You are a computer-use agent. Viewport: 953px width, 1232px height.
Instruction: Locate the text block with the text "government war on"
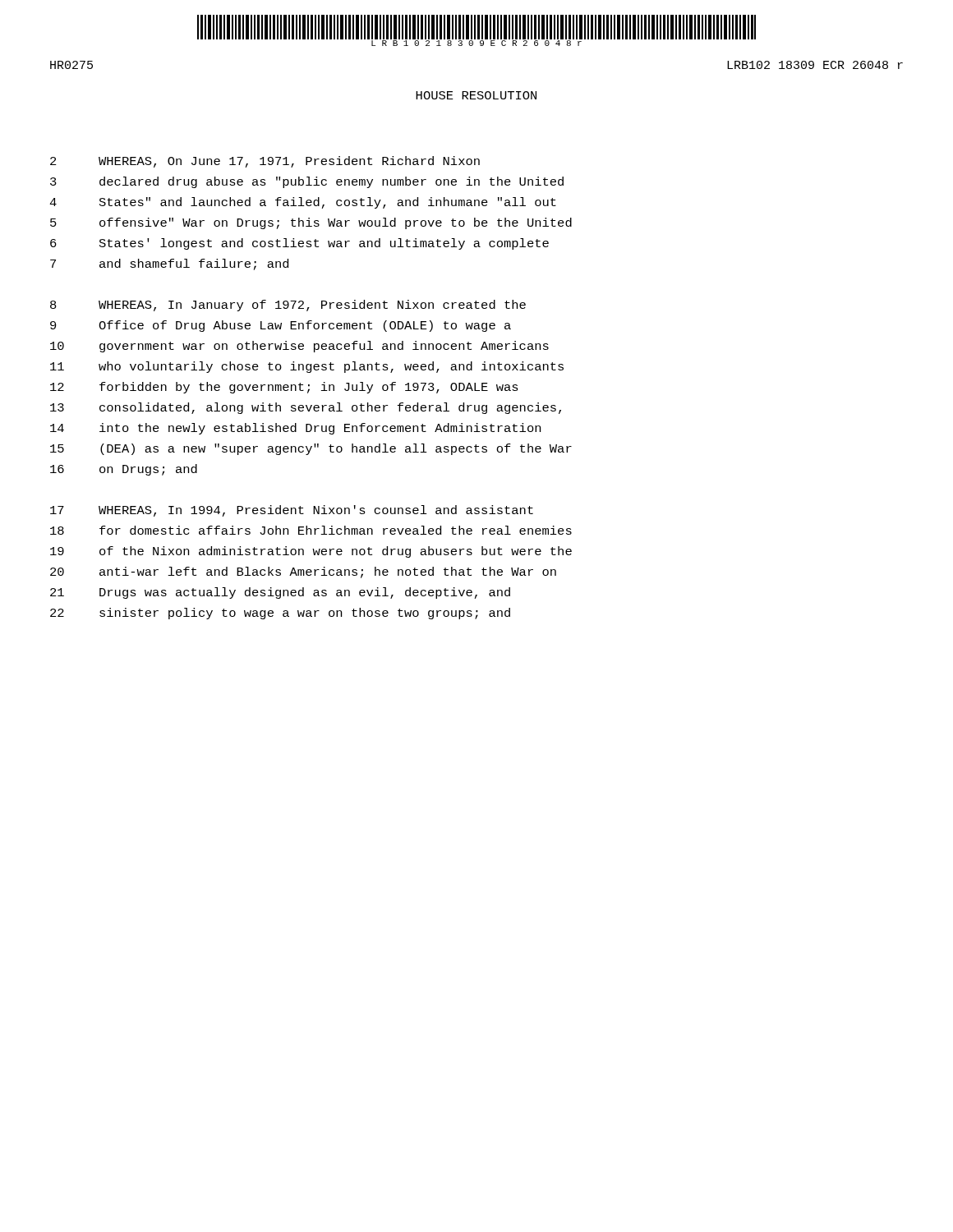tap(324, 347)
